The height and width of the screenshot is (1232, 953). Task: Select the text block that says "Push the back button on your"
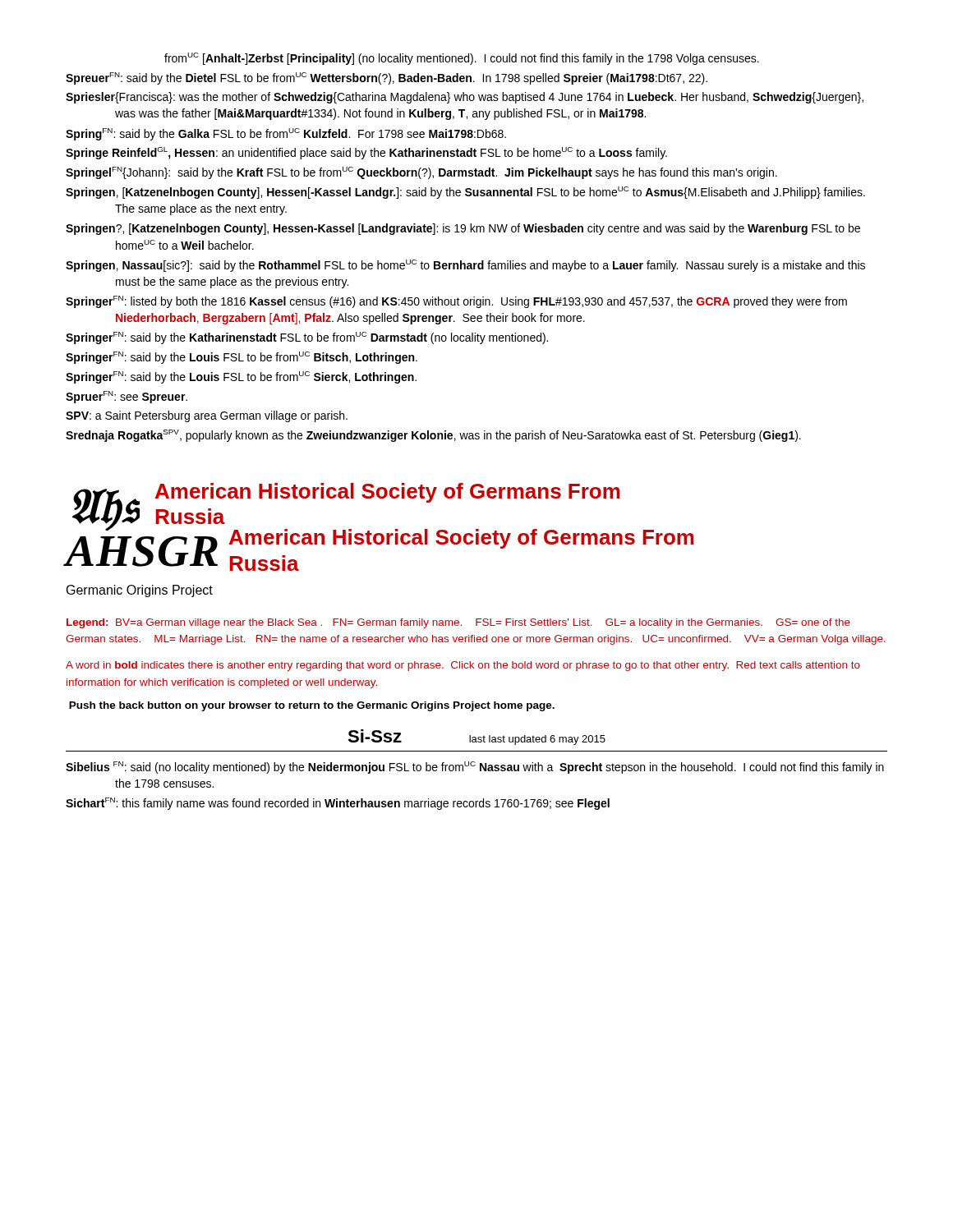[x=310, y=705]
